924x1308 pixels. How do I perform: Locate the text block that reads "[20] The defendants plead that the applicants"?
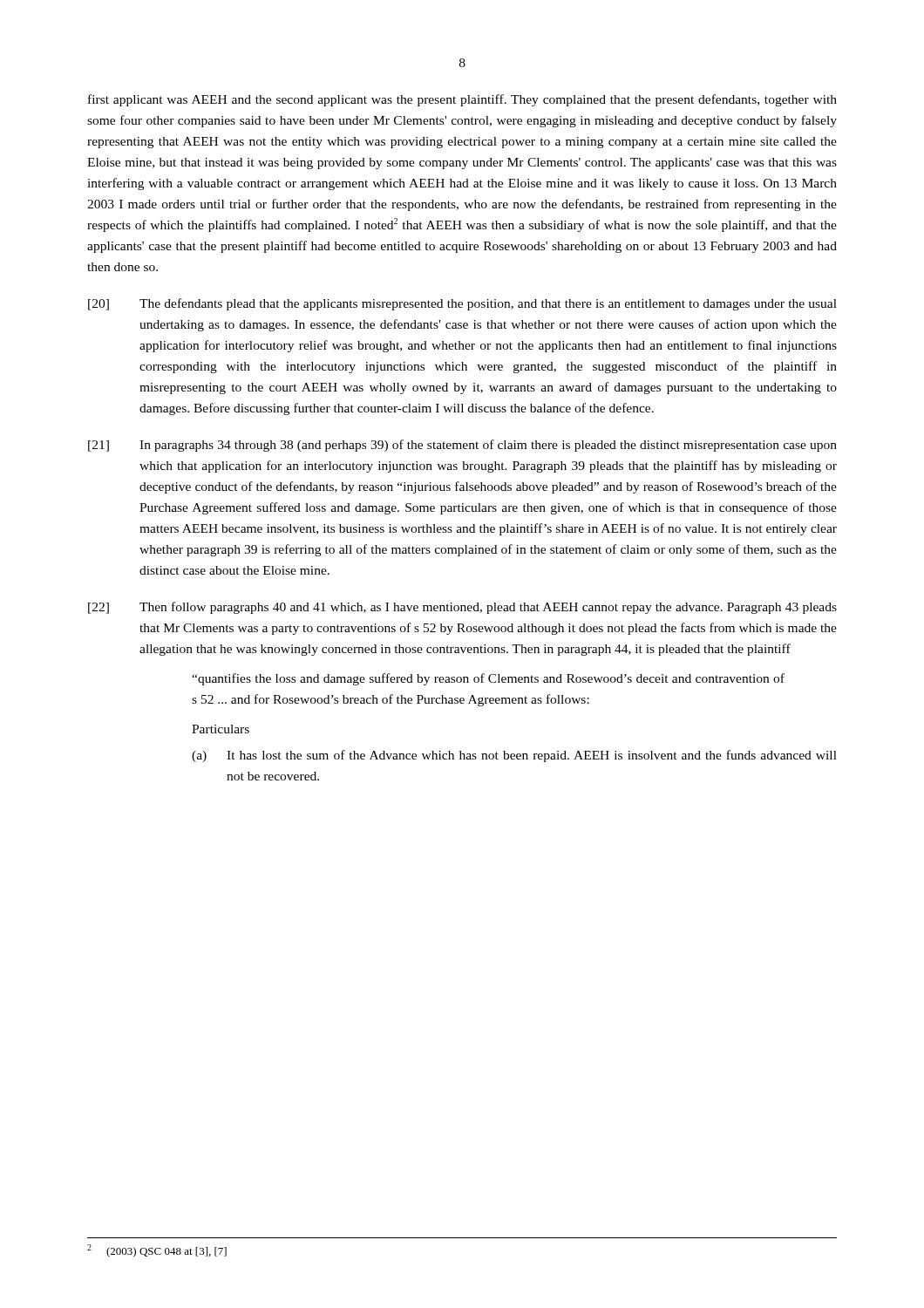pyautogui.click(x=462, y=356)
